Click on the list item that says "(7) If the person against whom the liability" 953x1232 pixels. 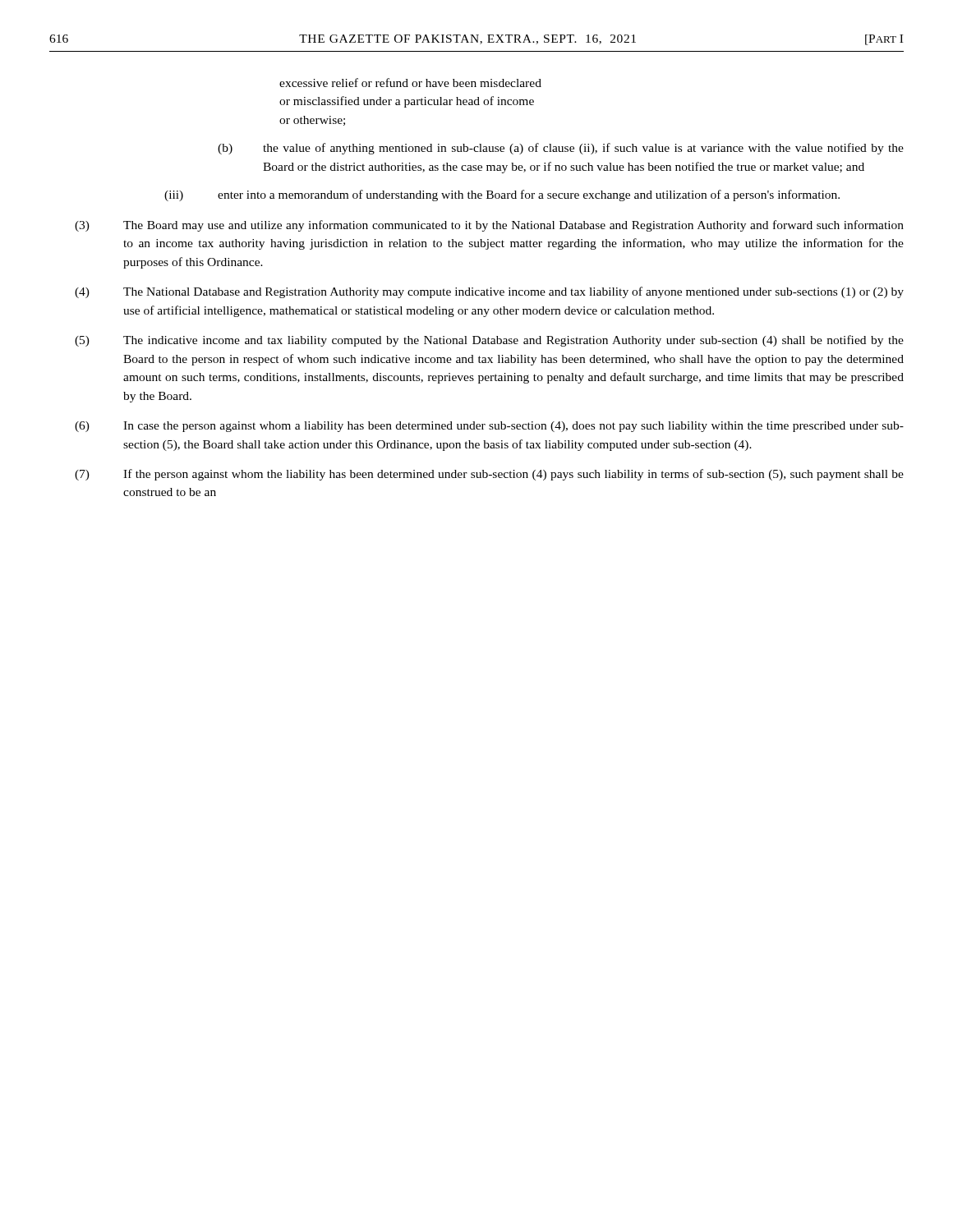tap(476, 483)
